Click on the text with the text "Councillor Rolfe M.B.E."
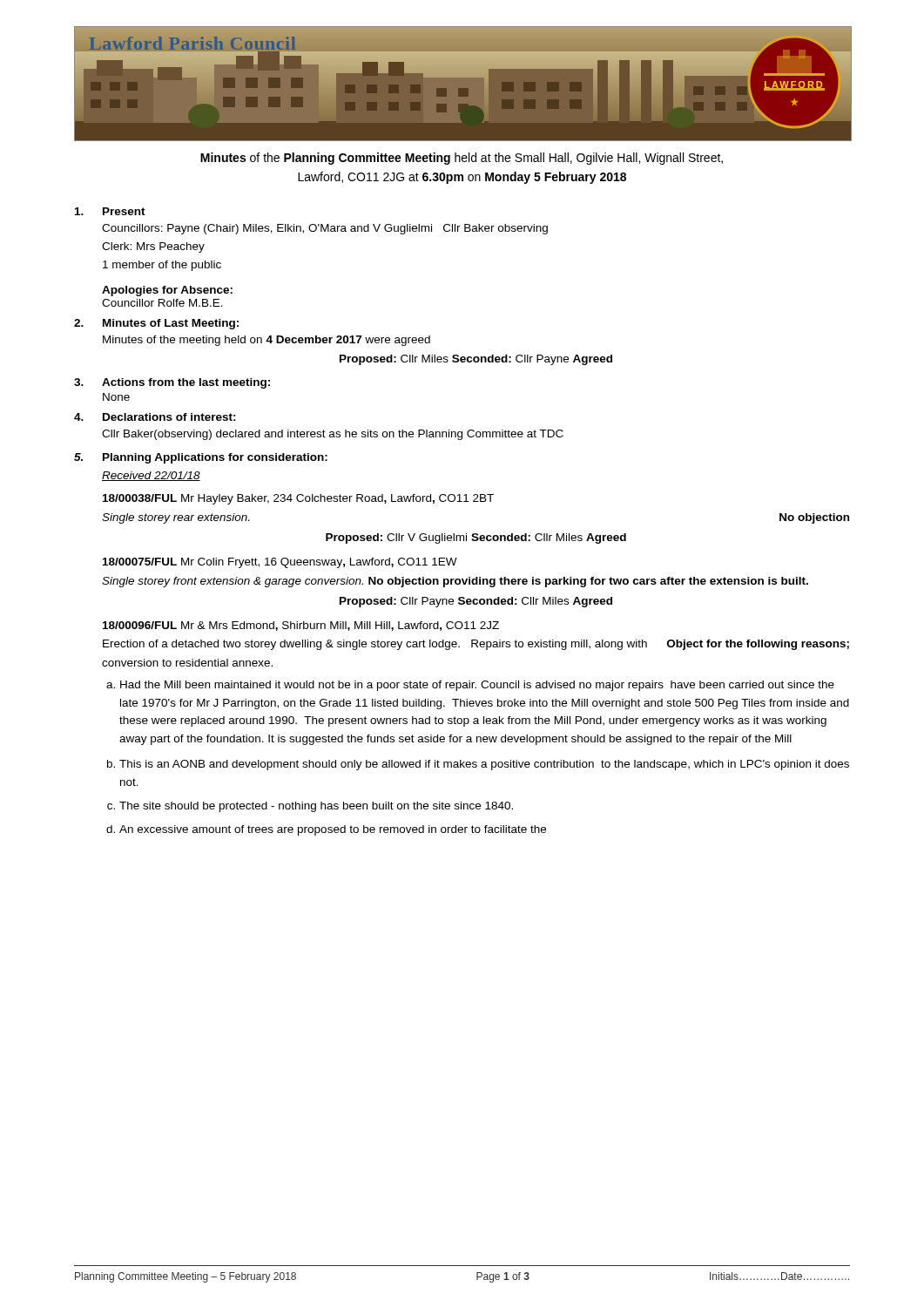This screenshot has height=1307, width=924. click(x=163, y=302)
